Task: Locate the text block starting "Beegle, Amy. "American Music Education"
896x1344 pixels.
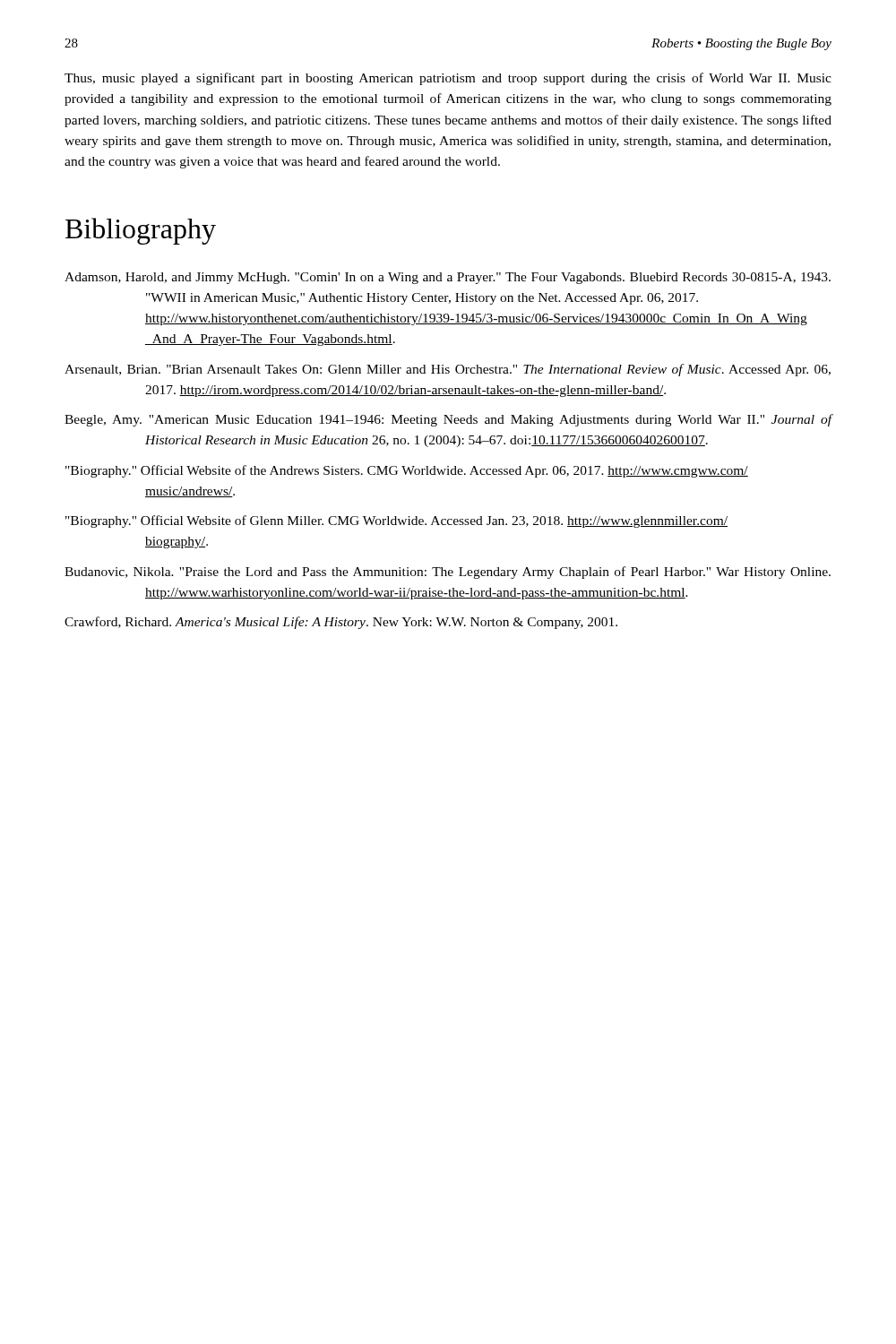Action: pyautogui.click(x=448, y=429)
